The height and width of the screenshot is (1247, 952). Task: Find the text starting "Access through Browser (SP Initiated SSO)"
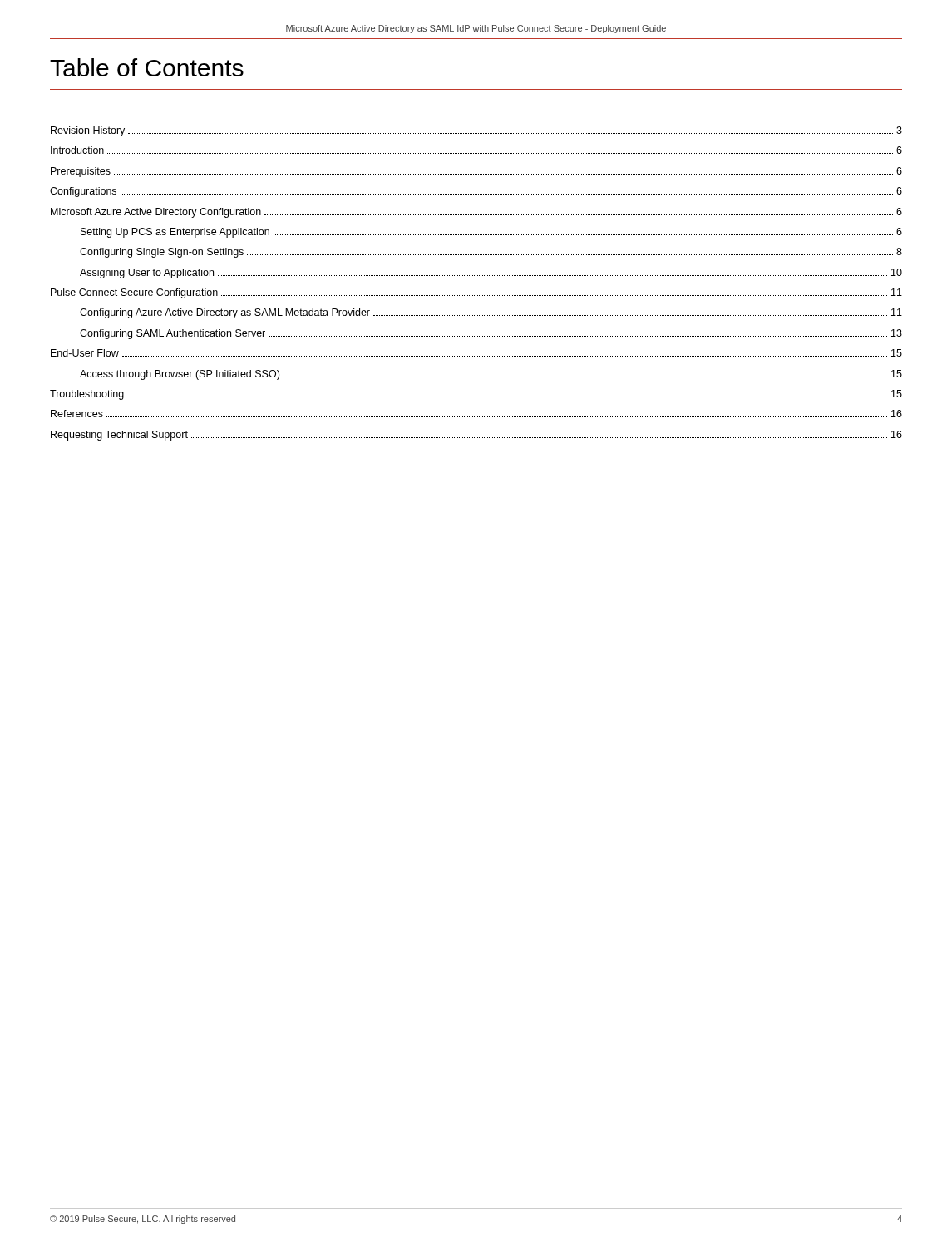[x=491, y=374]
